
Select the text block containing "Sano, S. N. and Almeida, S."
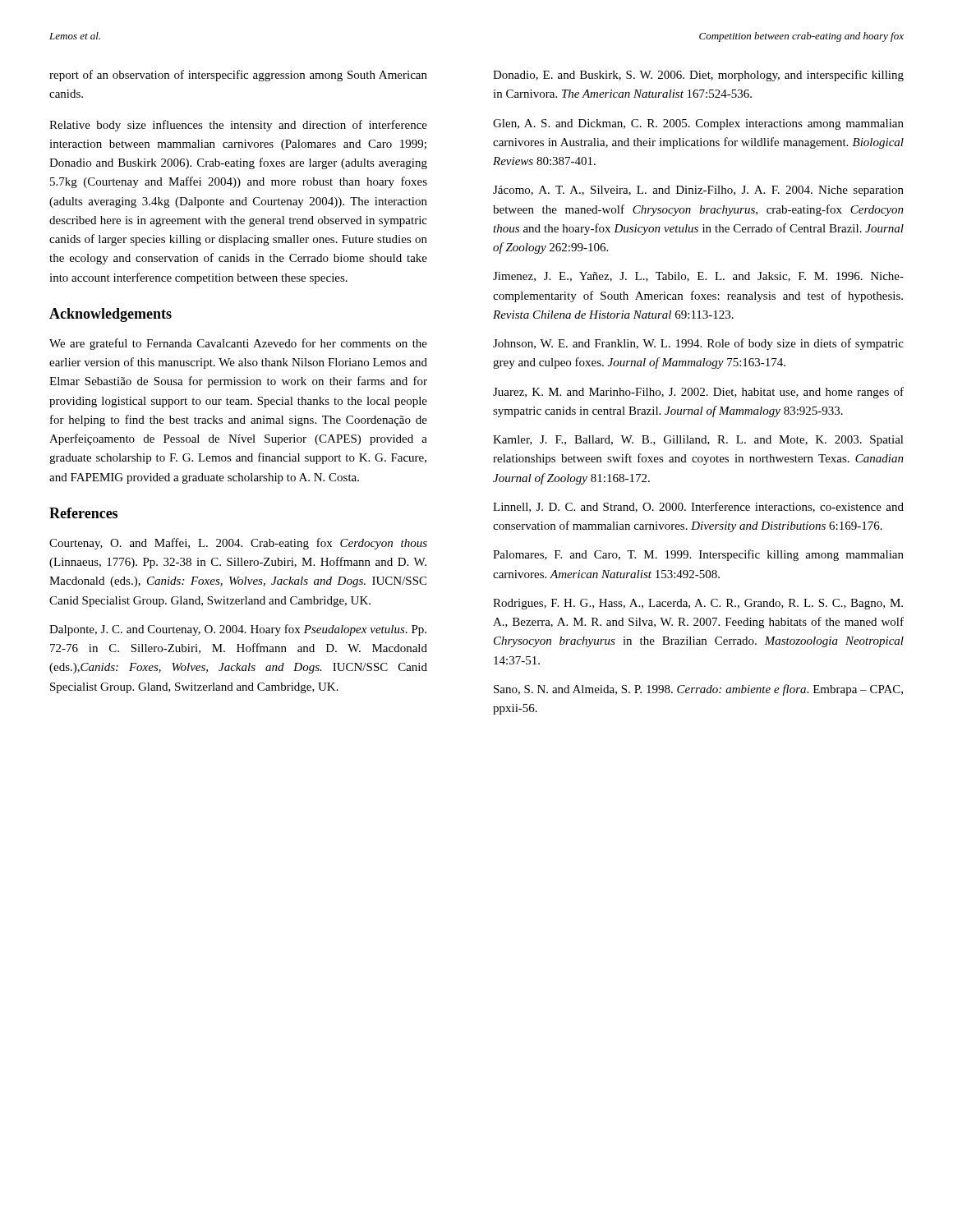point(698,699)
